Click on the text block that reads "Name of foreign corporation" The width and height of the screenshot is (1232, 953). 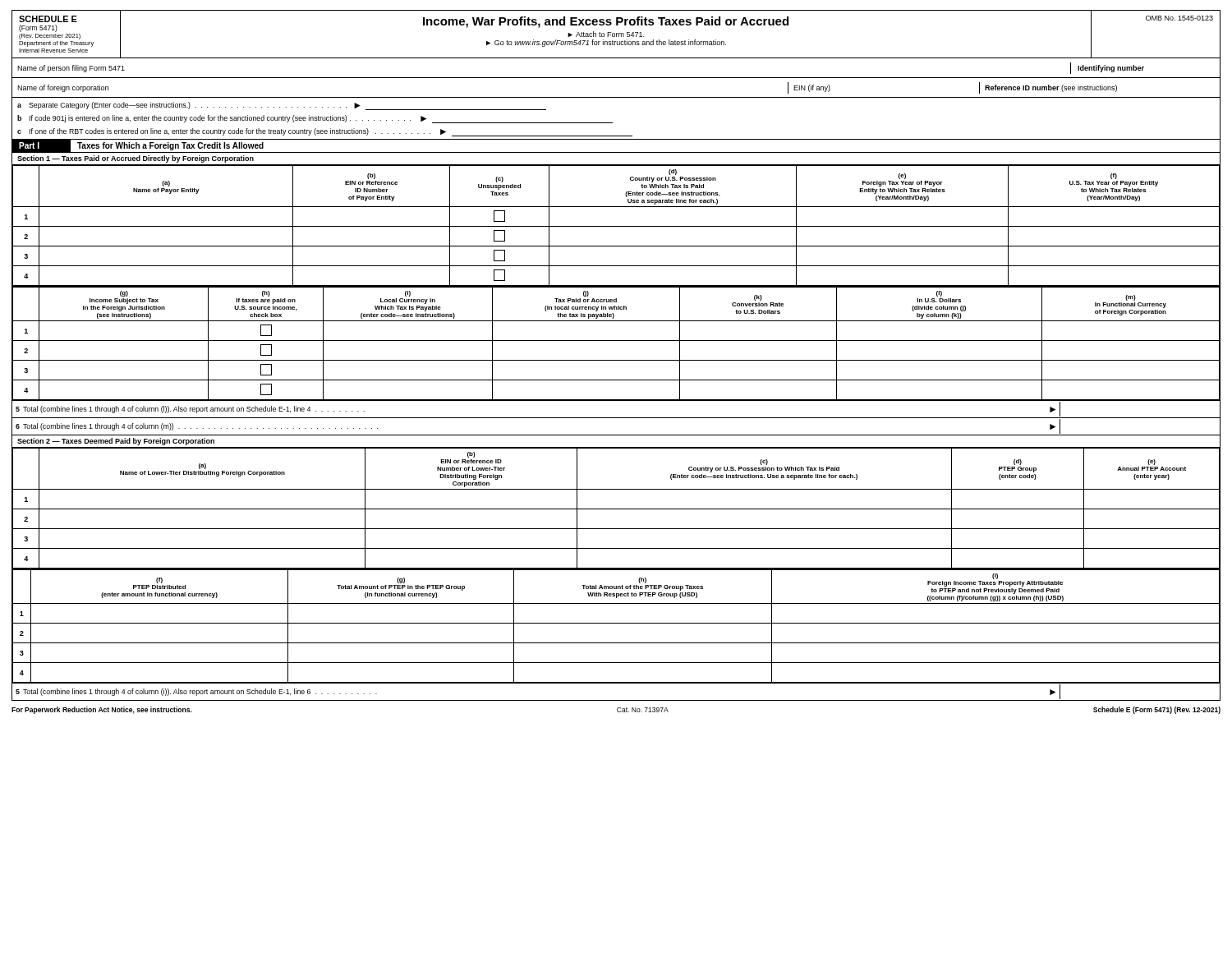(616, 87)
